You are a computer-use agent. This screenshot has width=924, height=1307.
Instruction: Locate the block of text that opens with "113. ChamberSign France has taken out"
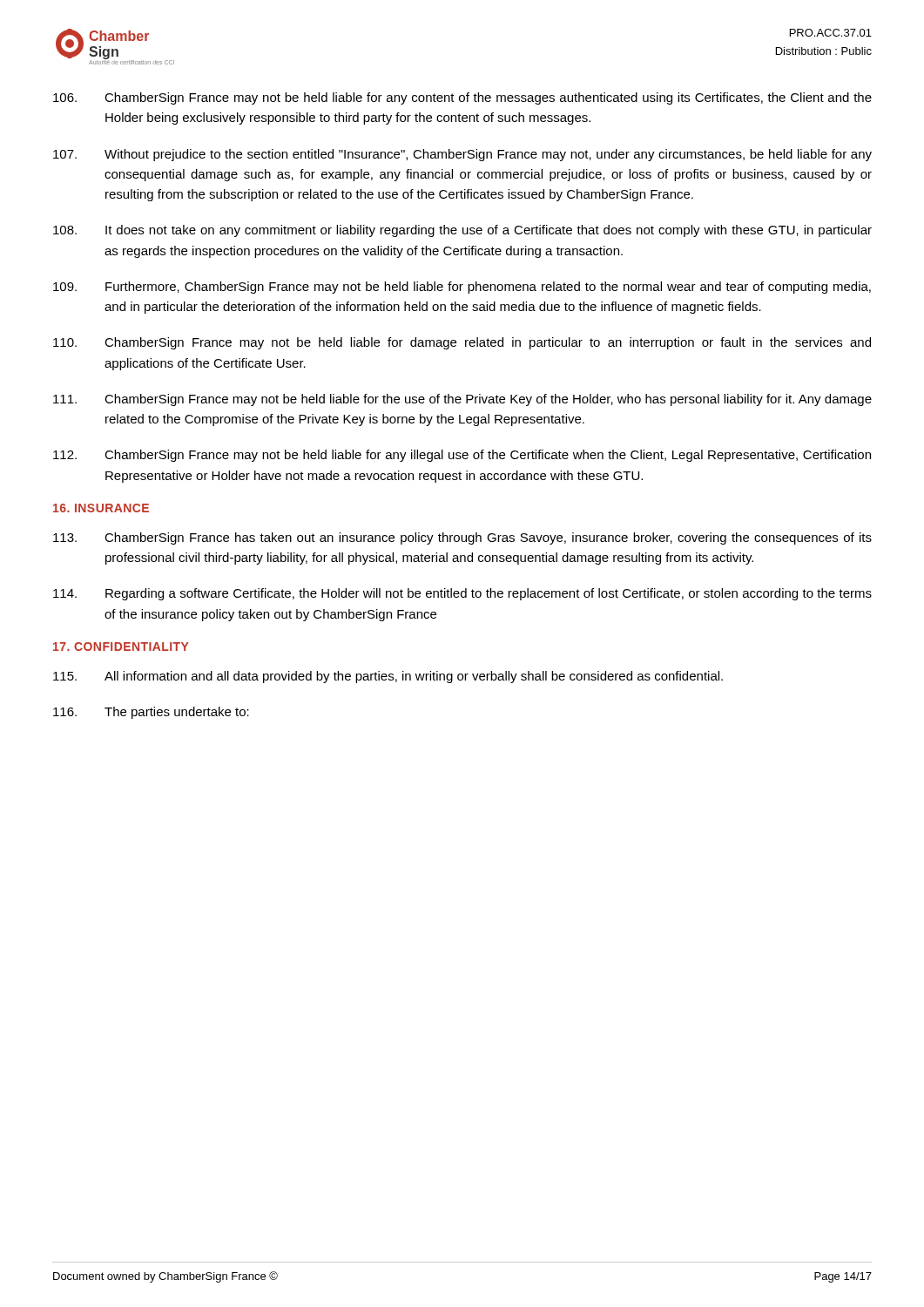click(x=462, y=547)
